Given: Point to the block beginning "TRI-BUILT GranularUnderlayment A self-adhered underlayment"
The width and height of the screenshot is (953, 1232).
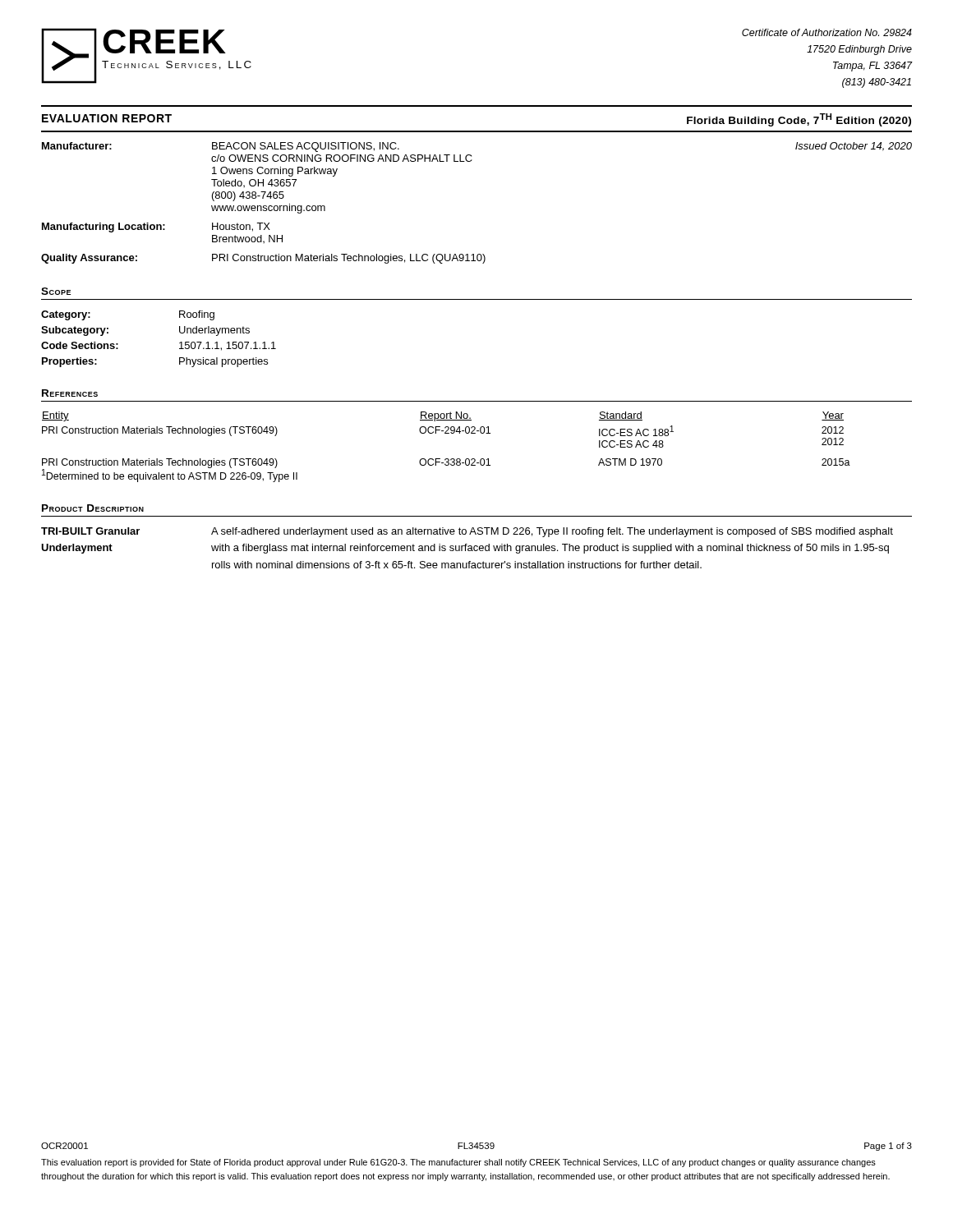Looking at the screenshot, I should 476,548.
